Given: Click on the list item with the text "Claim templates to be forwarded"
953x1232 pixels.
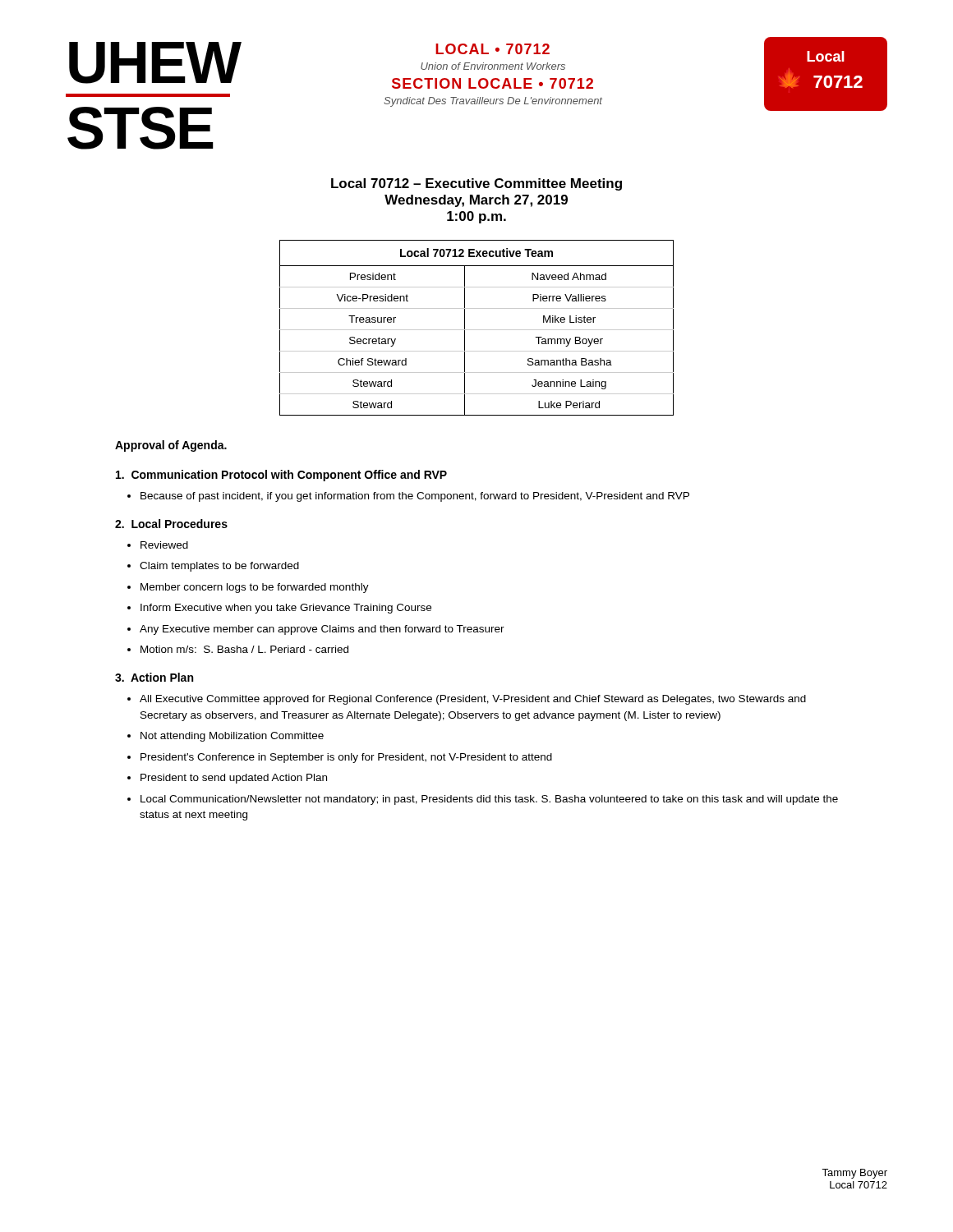Looking at the screenshot, I should 220,566.
